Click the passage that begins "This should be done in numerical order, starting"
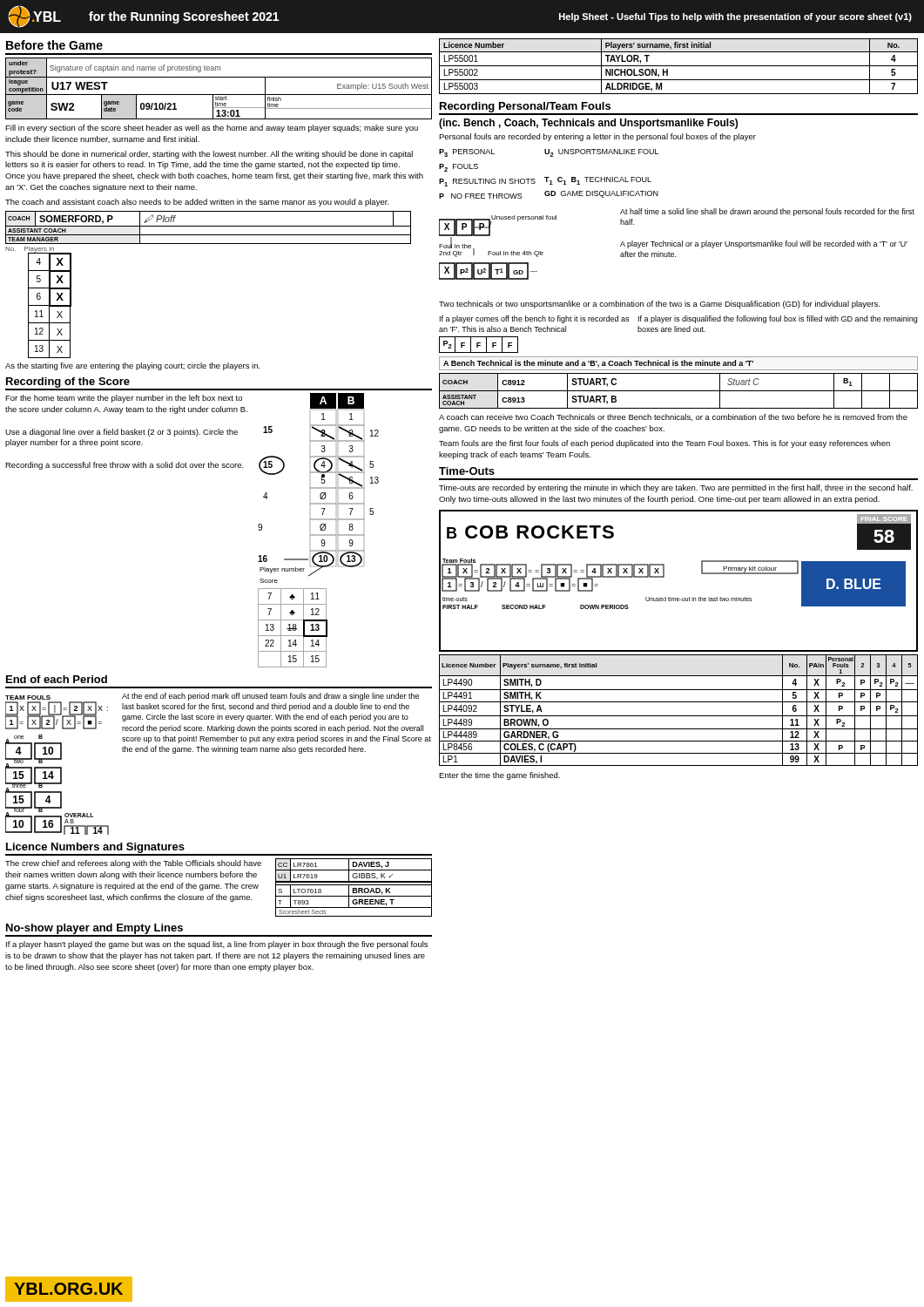924x1307 pixels. pos(214,170)
